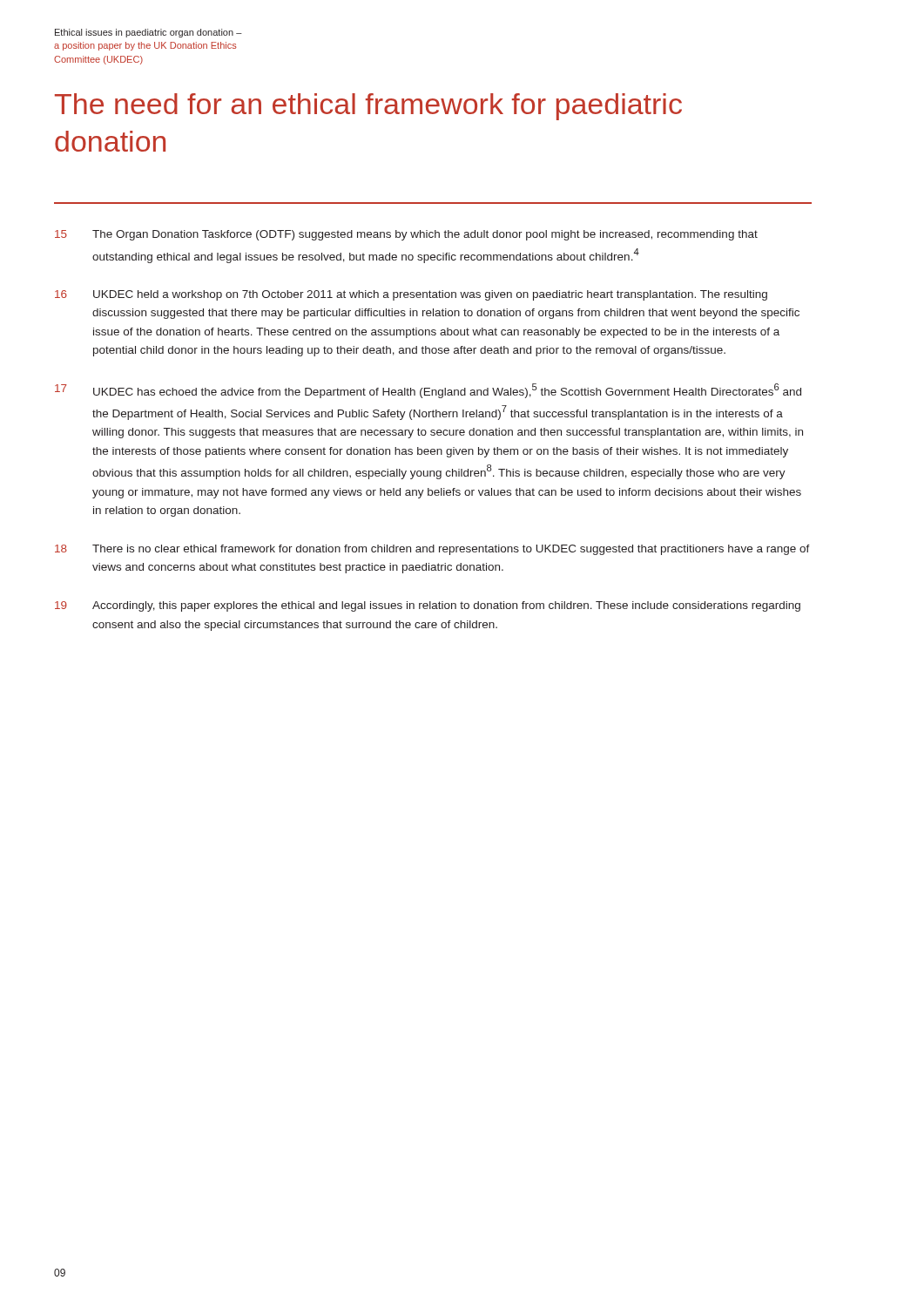This screenshot has width=924, height=1307.
Task: Select the list item containing "16 UKDEC held a"
Action: point(433,322)
